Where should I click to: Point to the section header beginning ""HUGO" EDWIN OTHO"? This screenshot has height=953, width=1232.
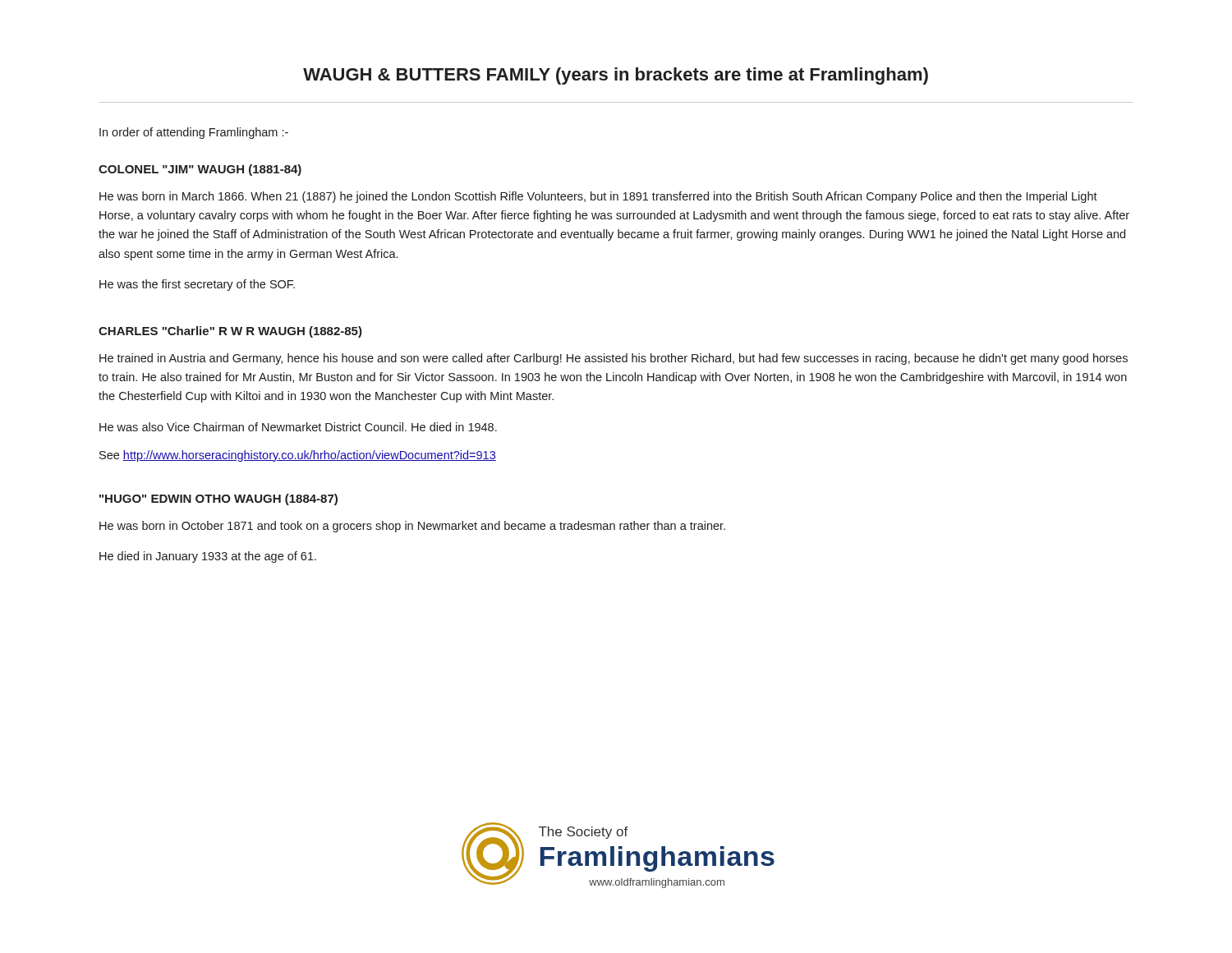point(218,498)
